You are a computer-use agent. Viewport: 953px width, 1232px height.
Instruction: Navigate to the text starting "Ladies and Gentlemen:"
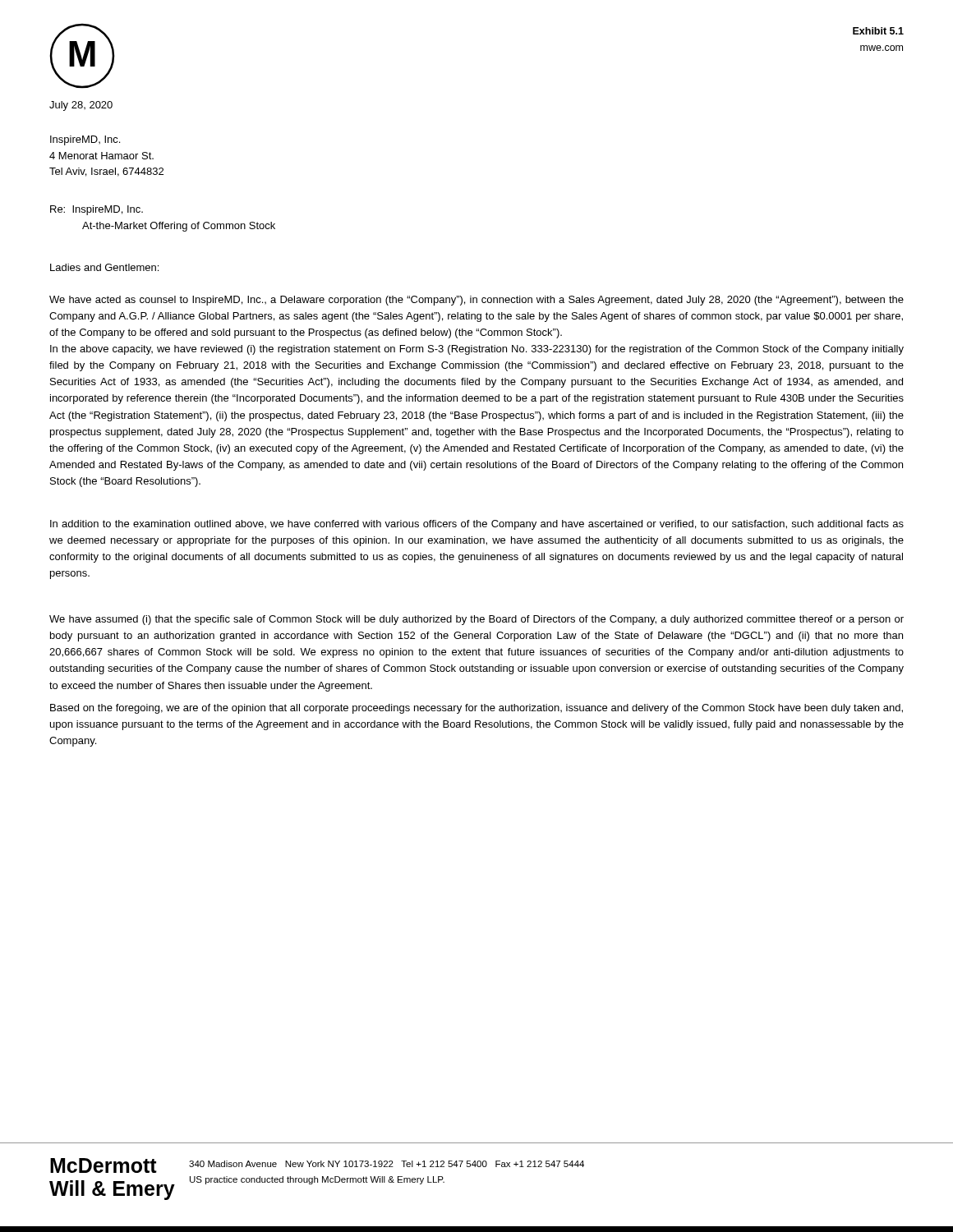coord(104,267)
